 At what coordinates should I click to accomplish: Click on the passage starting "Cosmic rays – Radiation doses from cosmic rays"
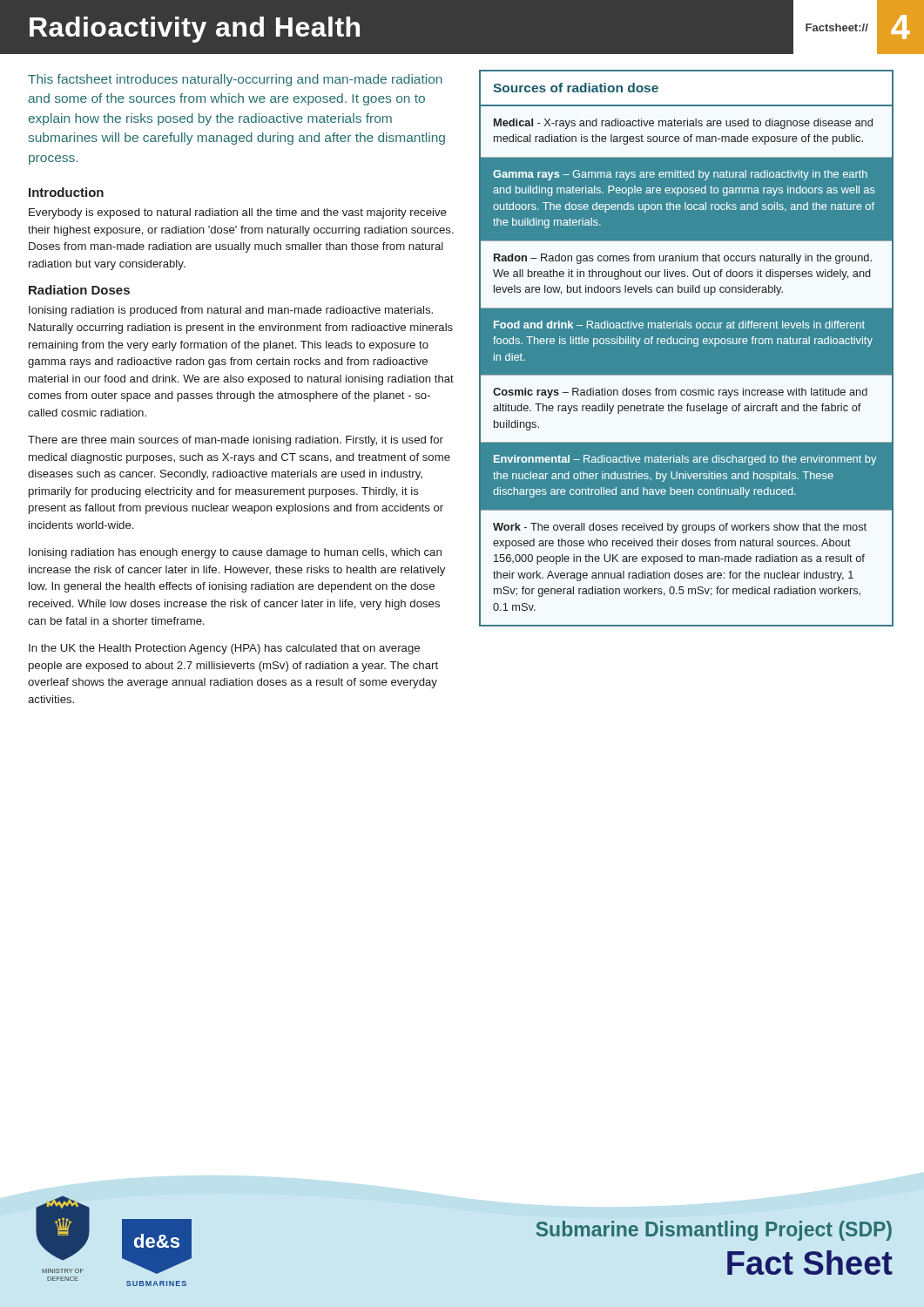pyautogui.click(x=680, y=408)
